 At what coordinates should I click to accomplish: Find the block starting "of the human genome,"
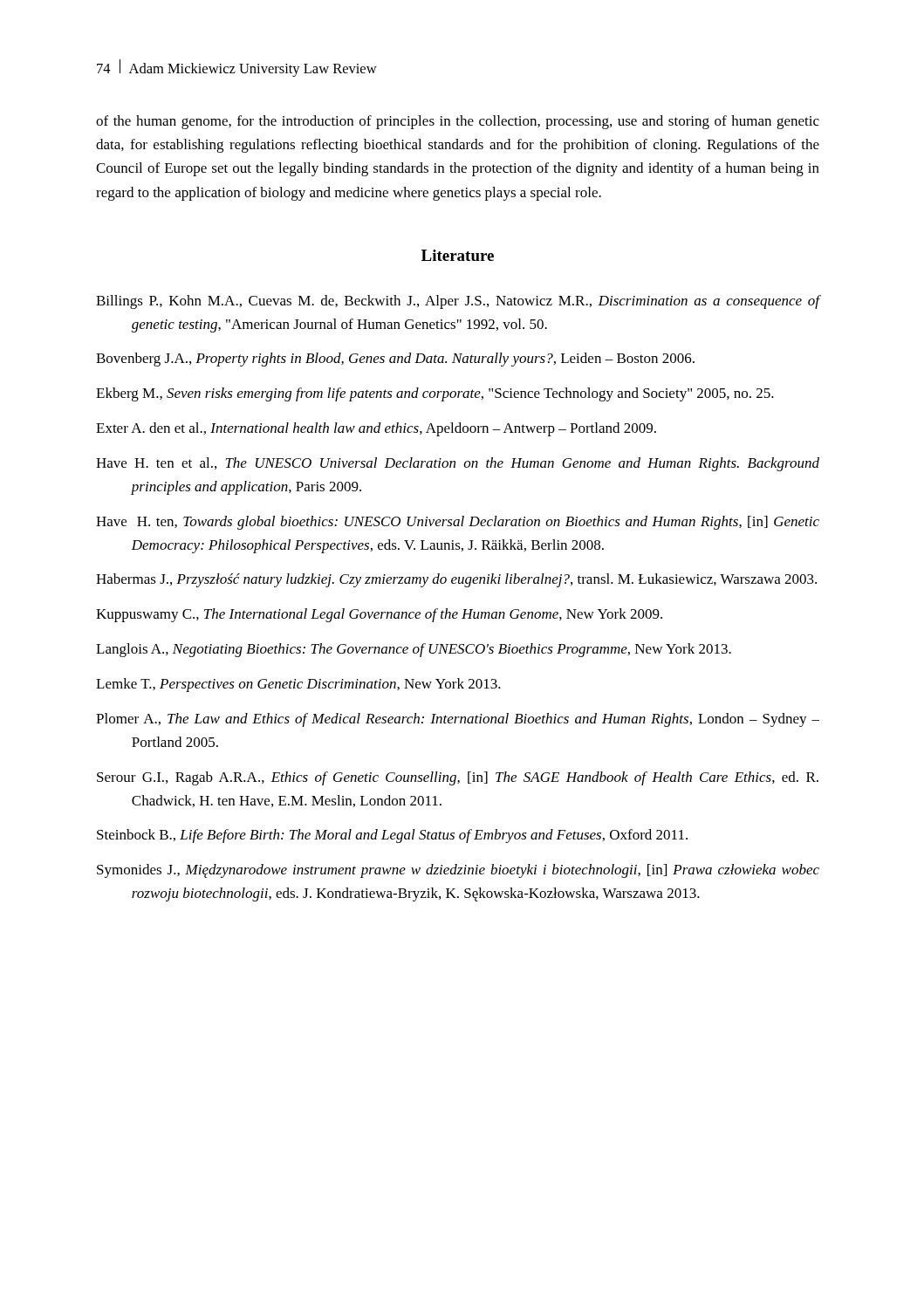click(x=458, y=156)
